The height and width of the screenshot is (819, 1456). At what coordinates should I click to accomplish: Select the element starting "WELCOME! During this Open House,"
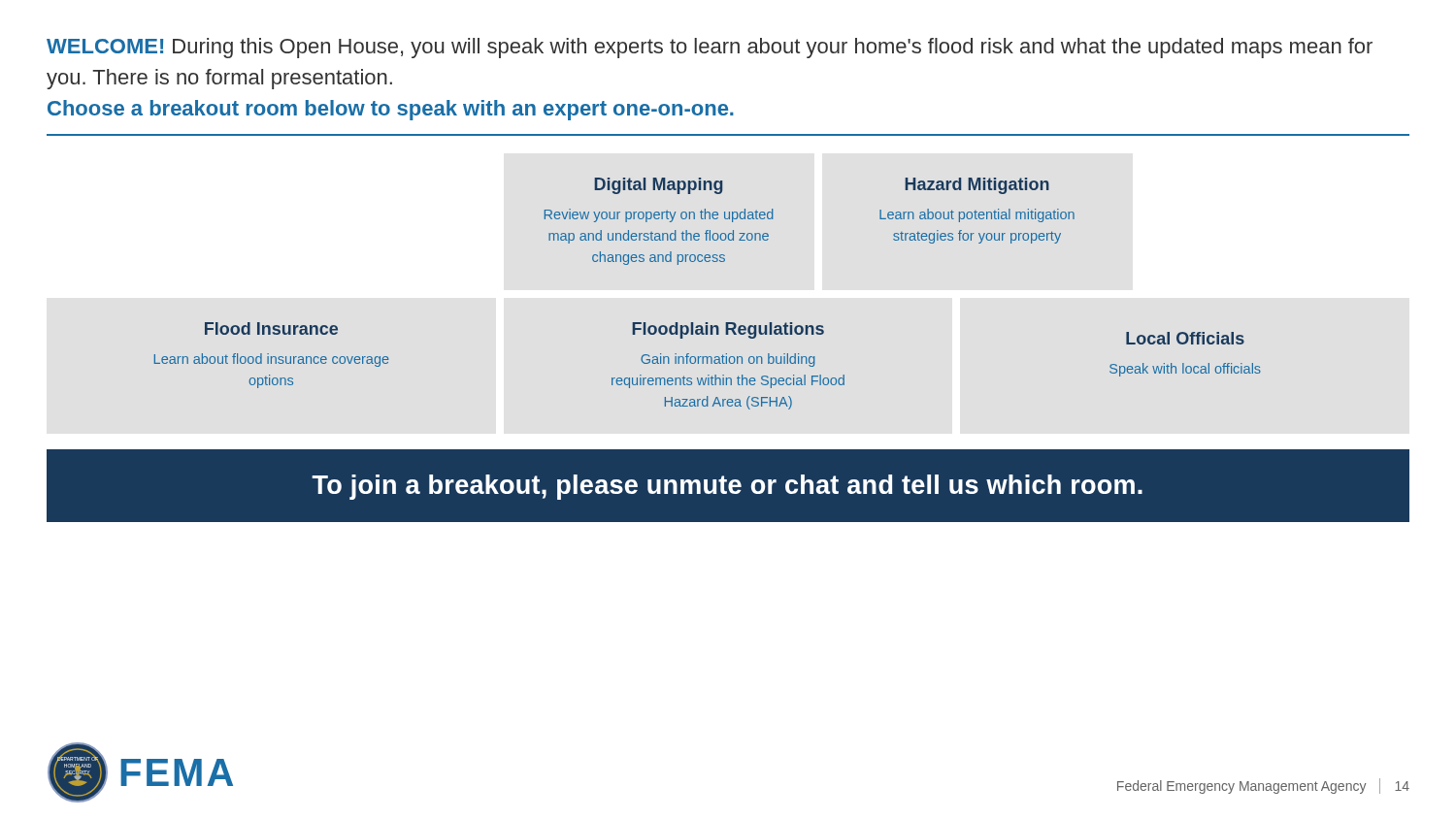(x=710, y=48)
